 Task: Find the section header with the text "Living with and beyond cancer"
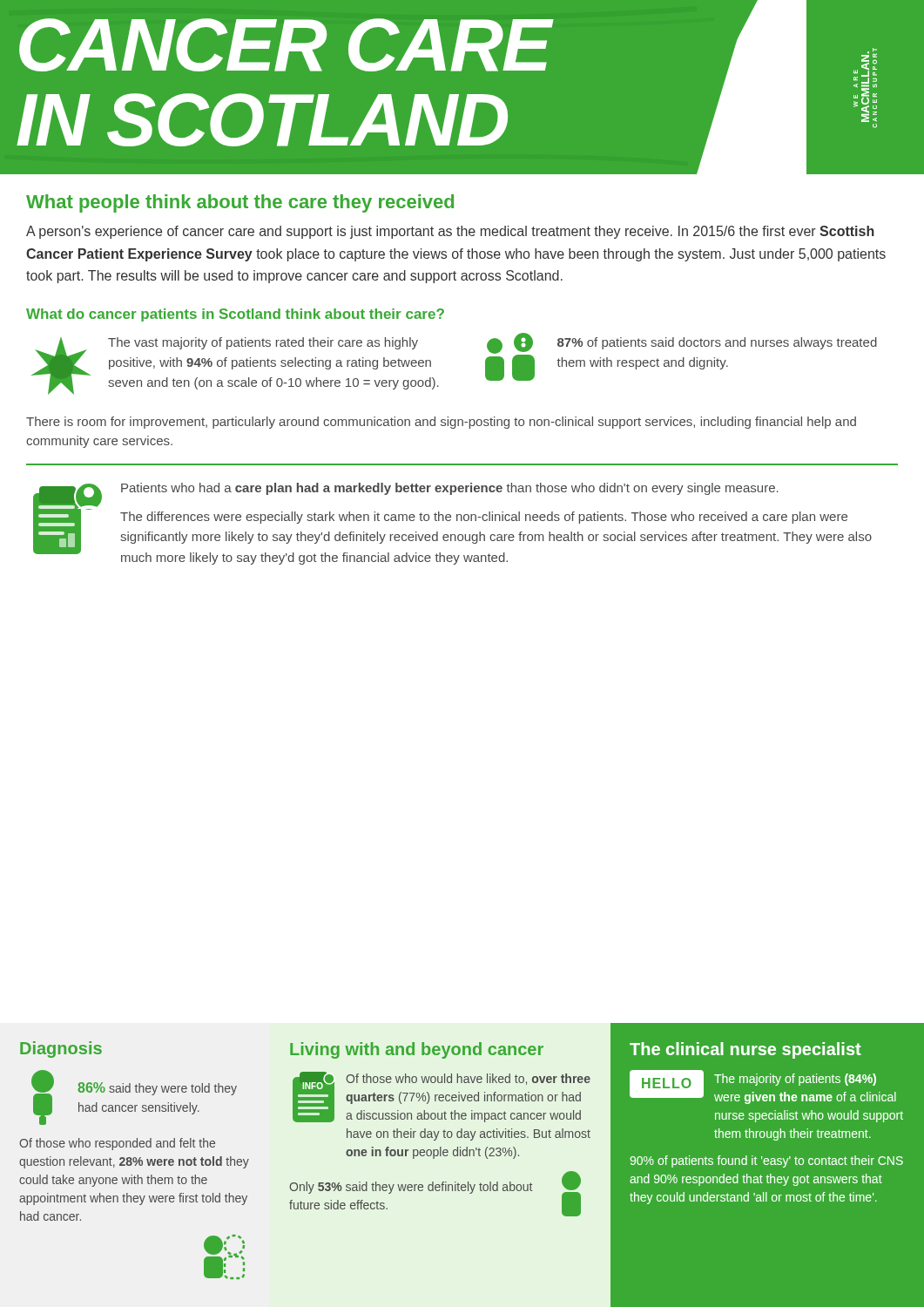click(416, 1049)
